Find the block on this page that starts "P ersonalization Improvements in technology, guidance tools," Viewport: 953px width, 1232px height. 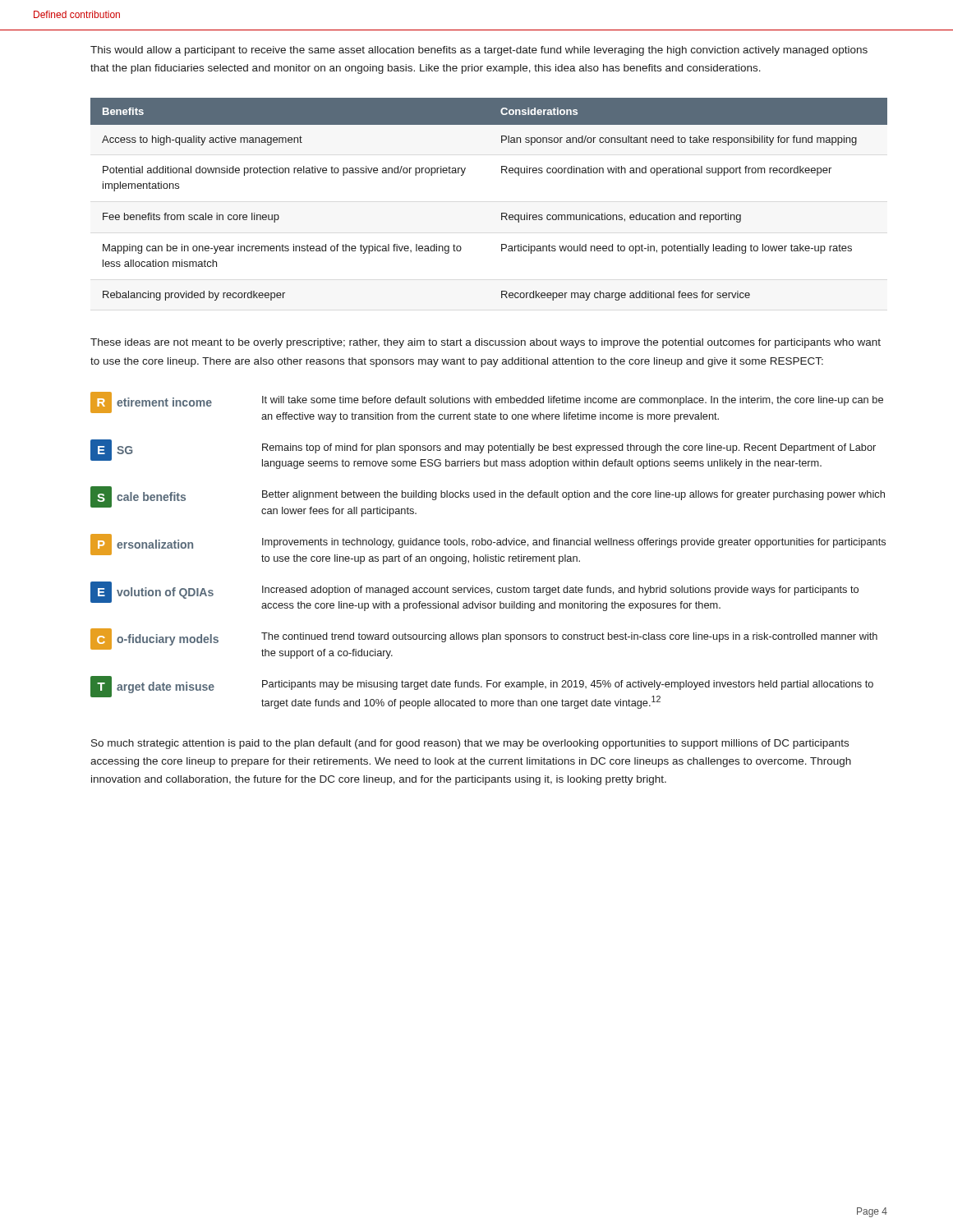[489, 550]
